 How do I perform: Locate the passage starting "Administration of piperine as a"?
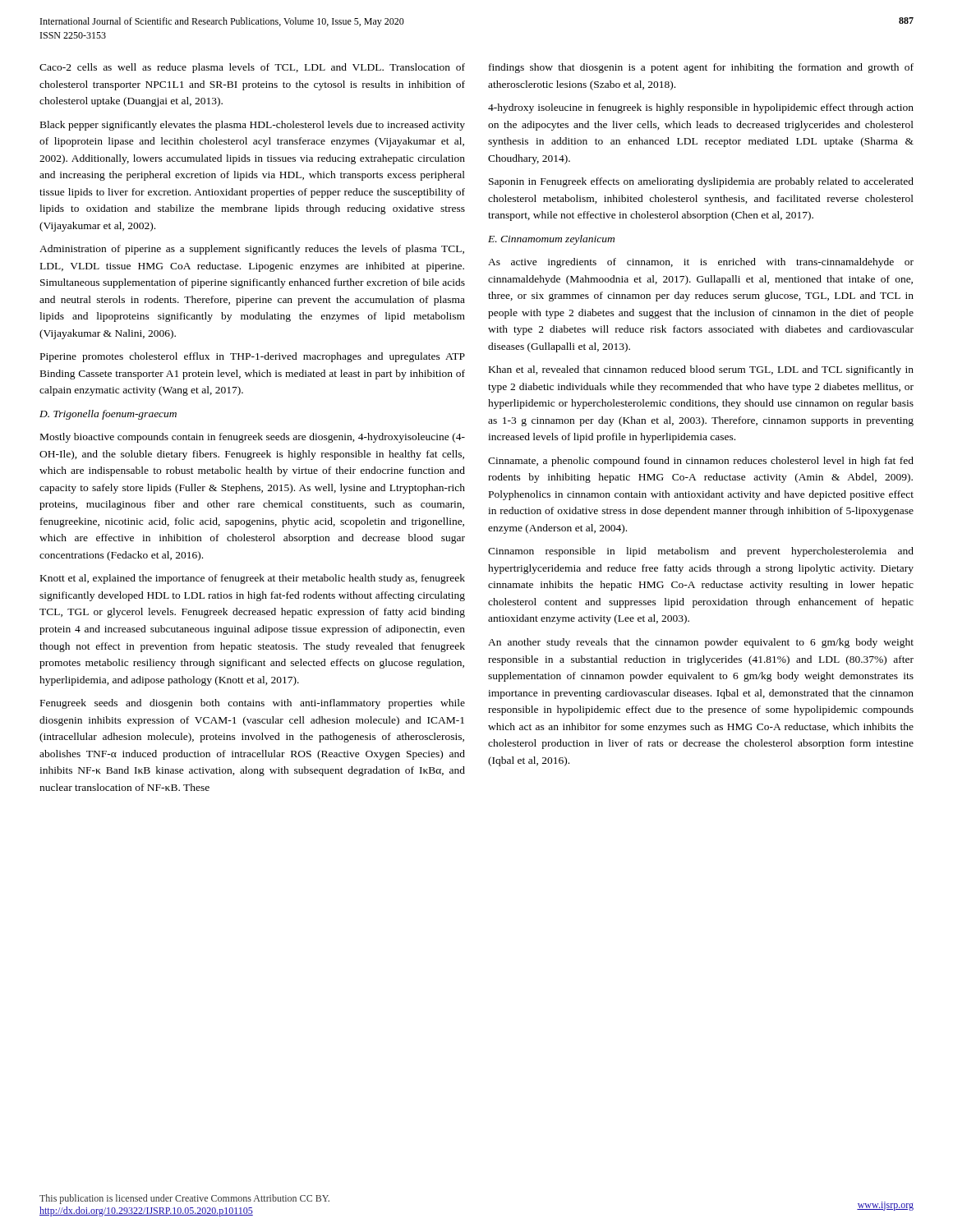click(252, 291)
